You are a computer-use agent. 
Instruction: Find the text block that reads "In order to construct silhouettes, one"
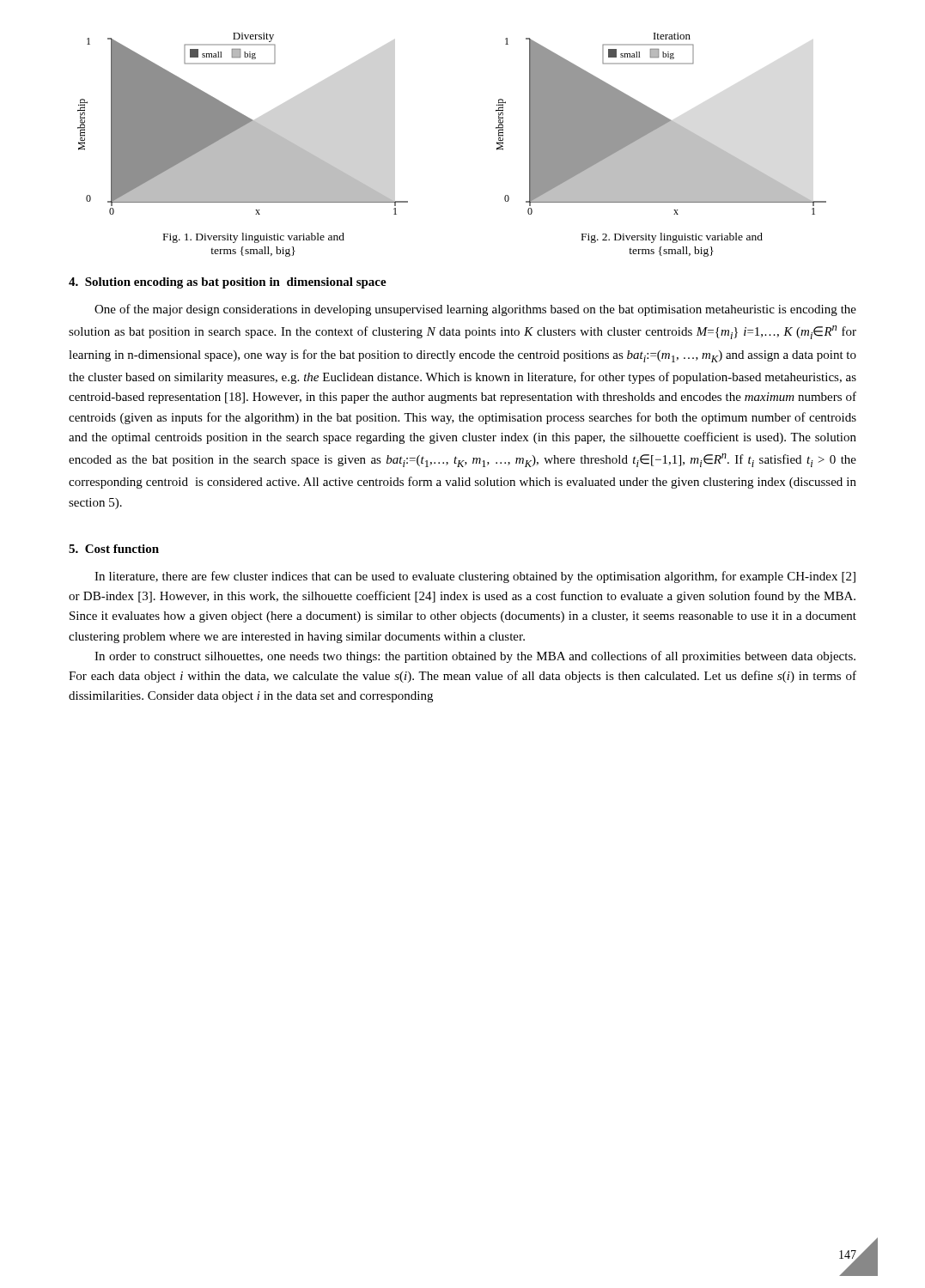[462, 676]
